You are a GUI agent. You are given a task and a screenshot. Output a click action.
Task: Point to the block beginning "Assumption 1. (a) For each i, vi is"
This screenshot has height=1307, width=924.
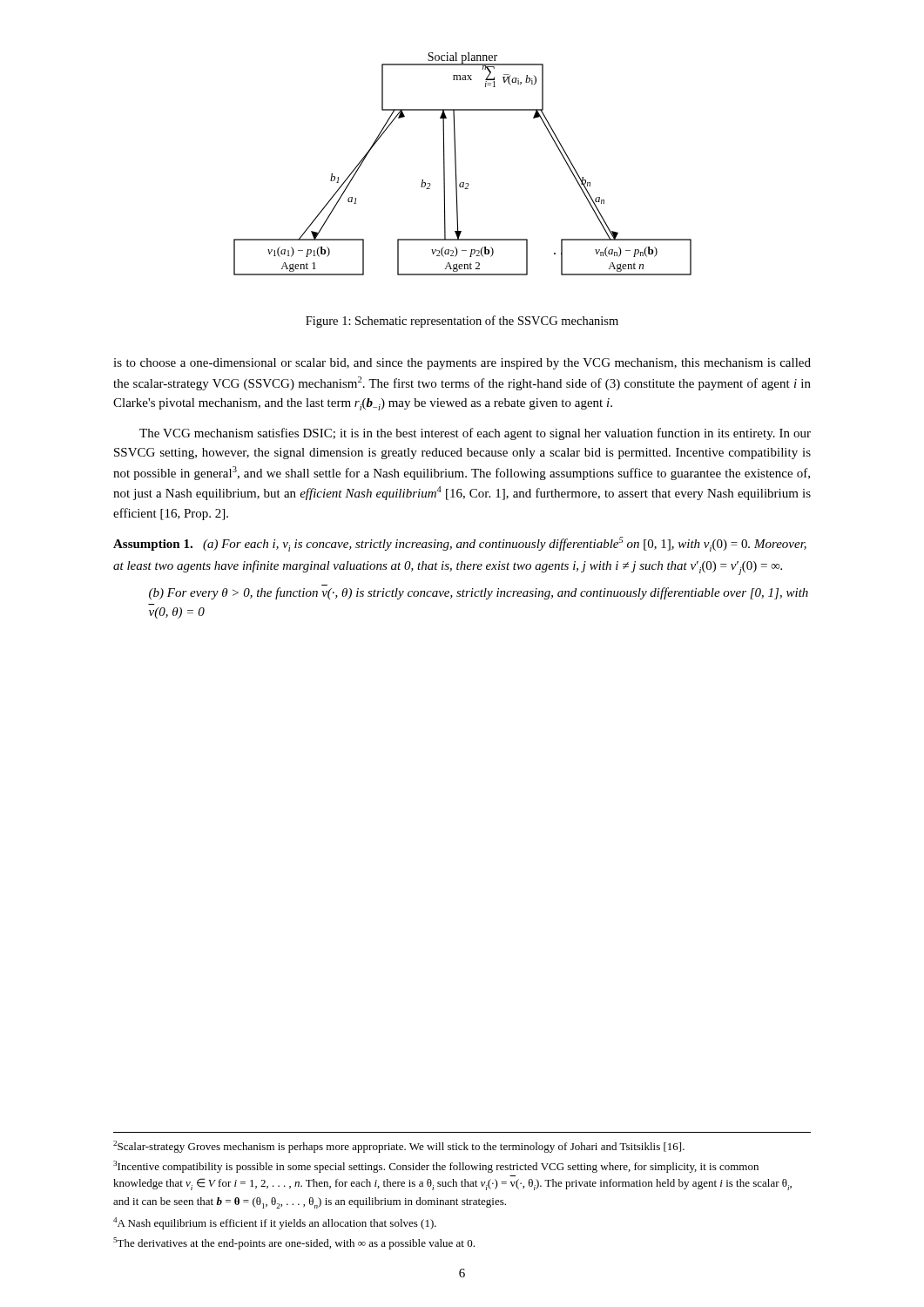pos(462,578)
